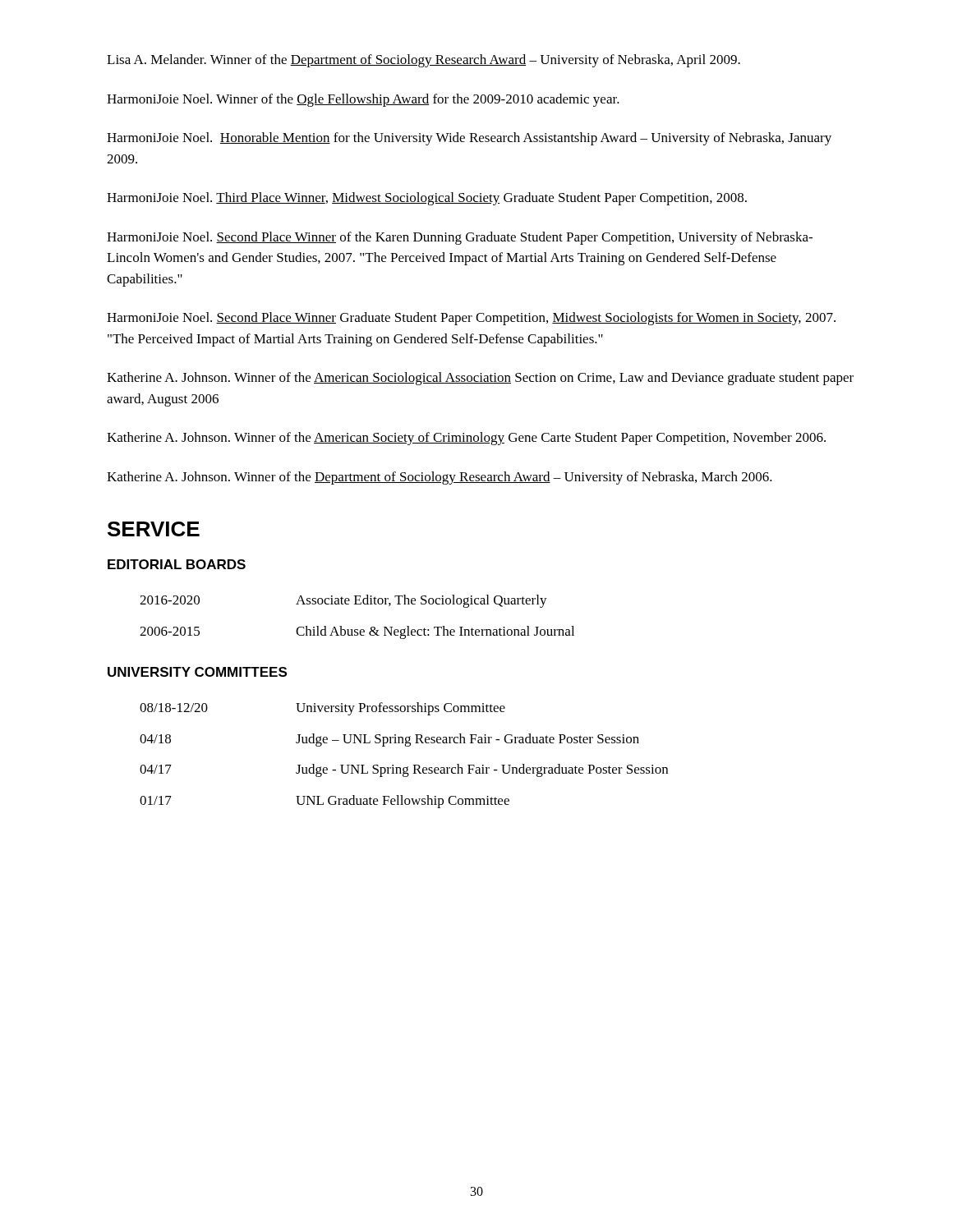Locate the element starting "HarmoniJoie Noel. Third"
This screenshot has width=953, height=1232.
tap(427, 198)
